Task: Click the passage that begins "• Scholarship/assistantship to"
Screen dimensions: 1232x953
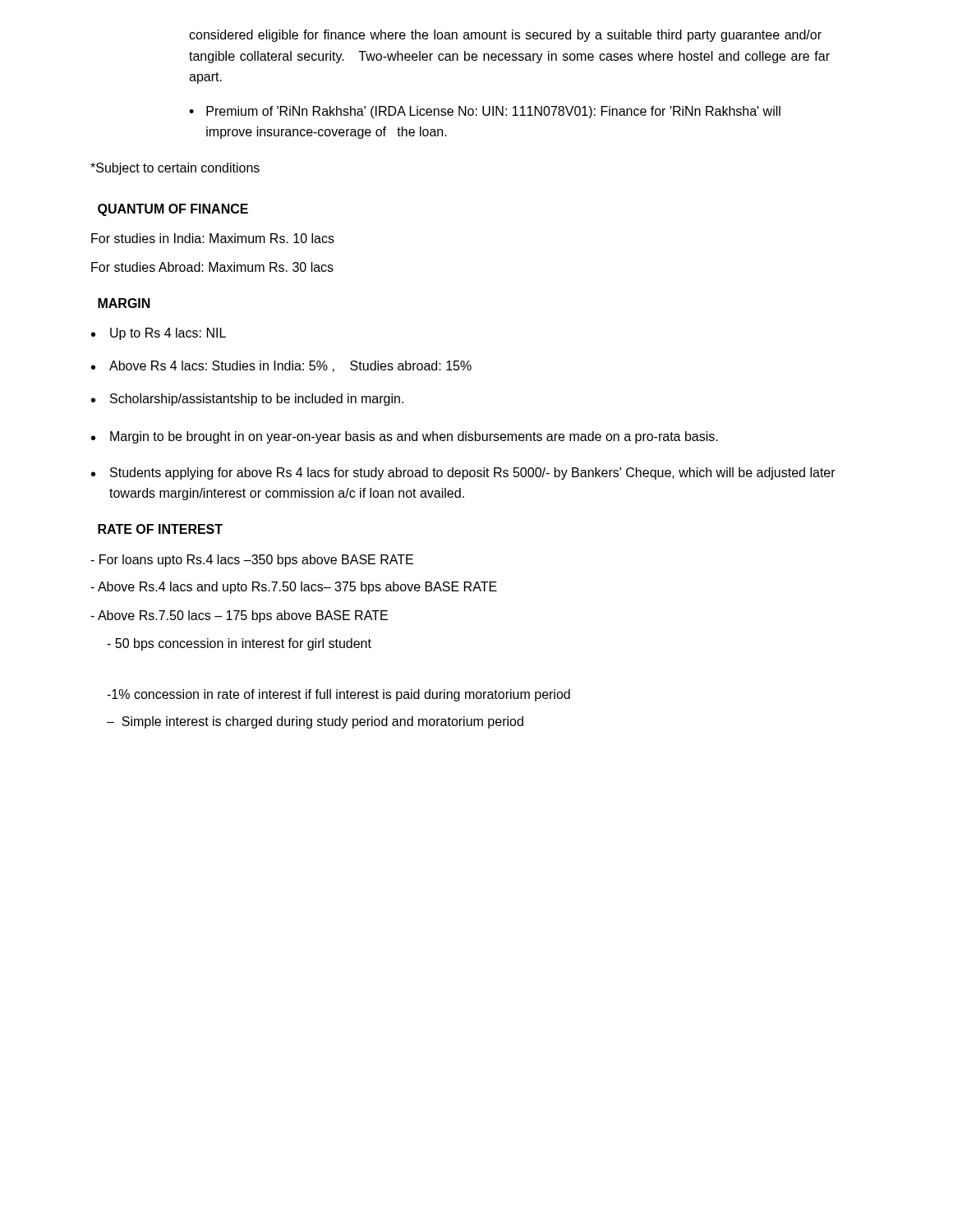Action: (x=247, y=400)
